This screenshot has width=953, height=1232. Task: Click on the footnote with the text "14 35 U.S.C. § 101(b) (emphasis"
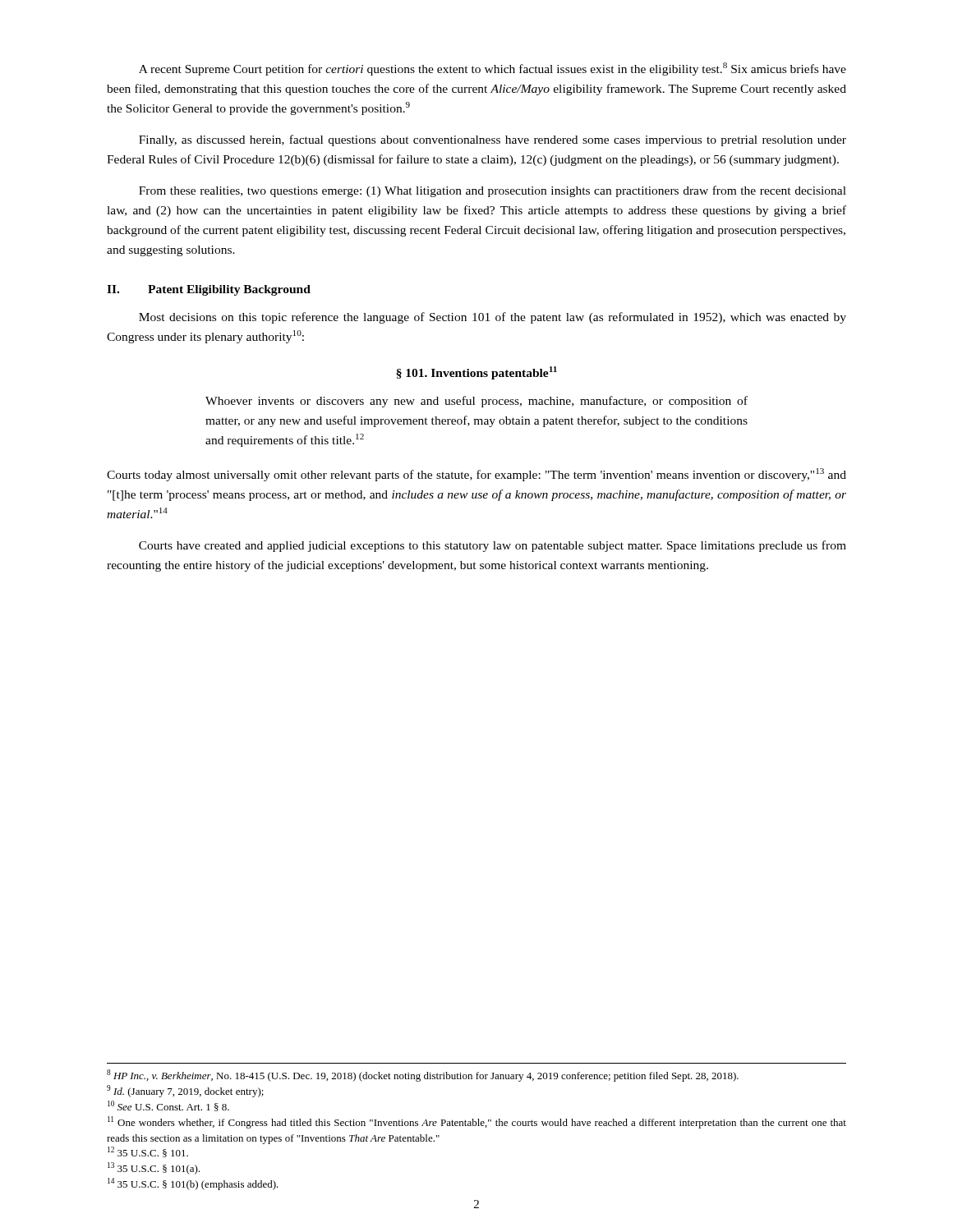pos(193,1184)
